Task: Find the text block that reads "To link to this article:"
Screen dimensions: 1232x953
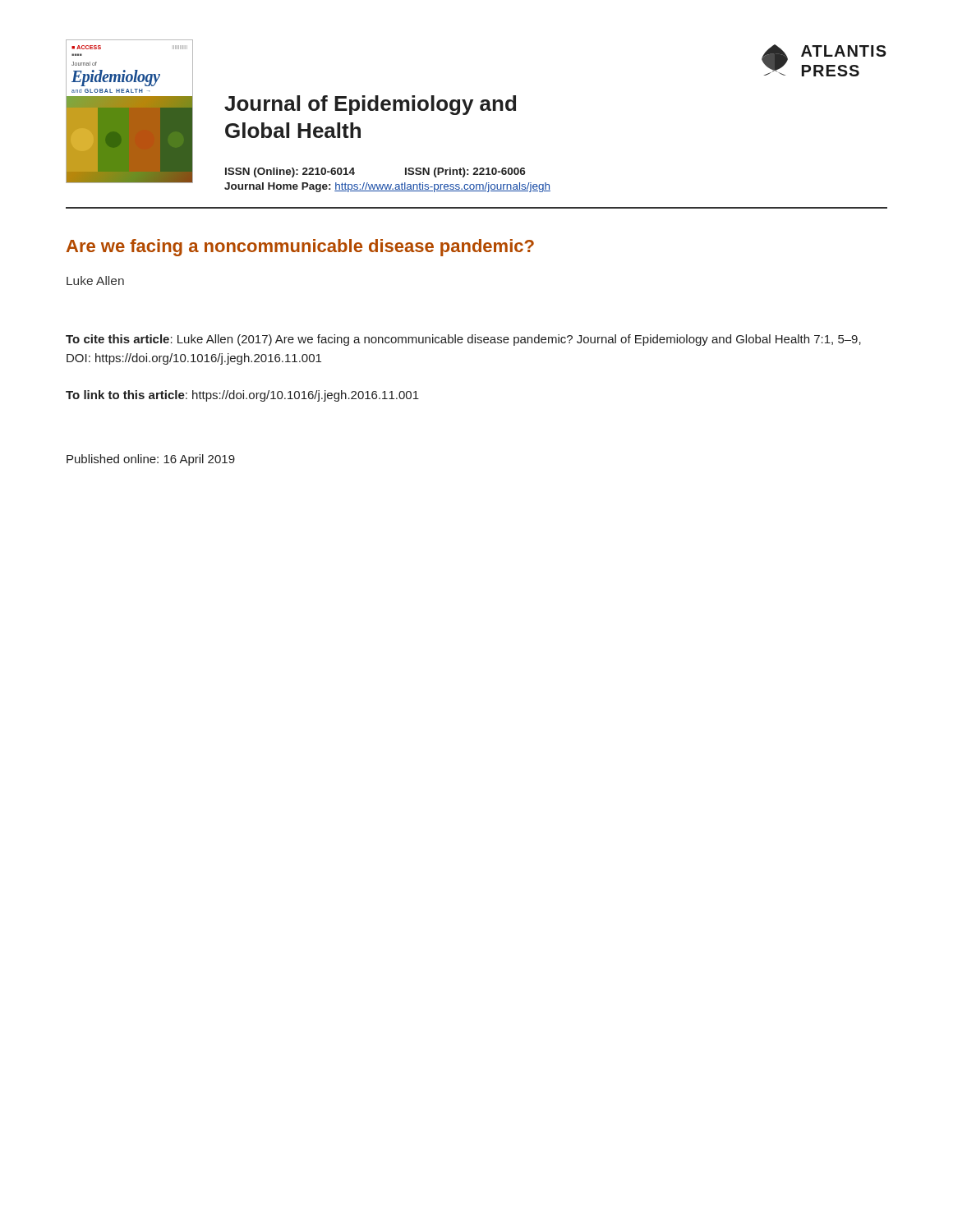Action: point(242,395)
